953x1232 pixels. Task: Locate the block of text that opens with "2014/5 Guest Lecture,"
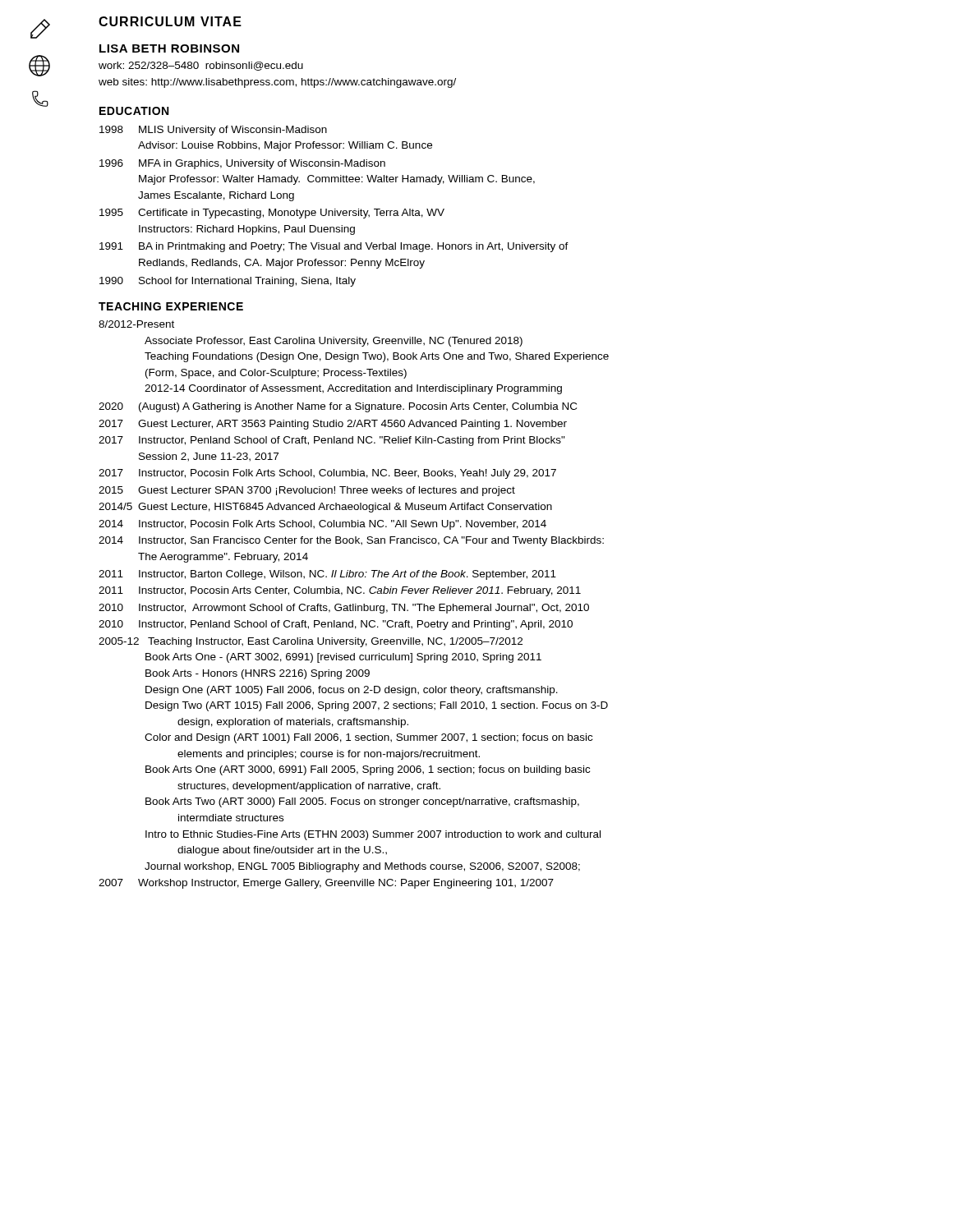325,507
